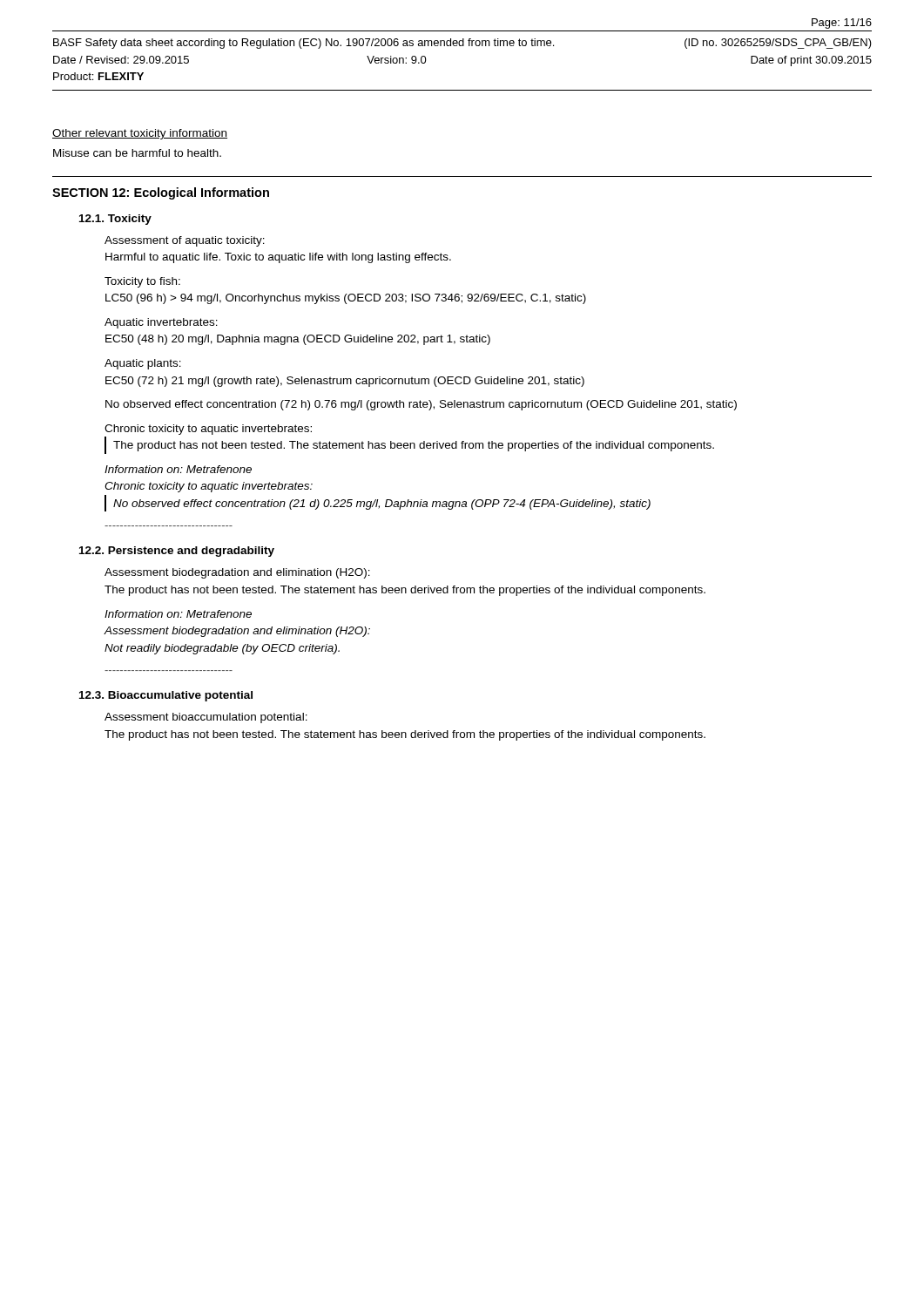Navigate to the text starting "Aquatic invertebrates: EC50 (48 h)"
The width and height of the screenshot is (924, 1307).
click(298, 330)
